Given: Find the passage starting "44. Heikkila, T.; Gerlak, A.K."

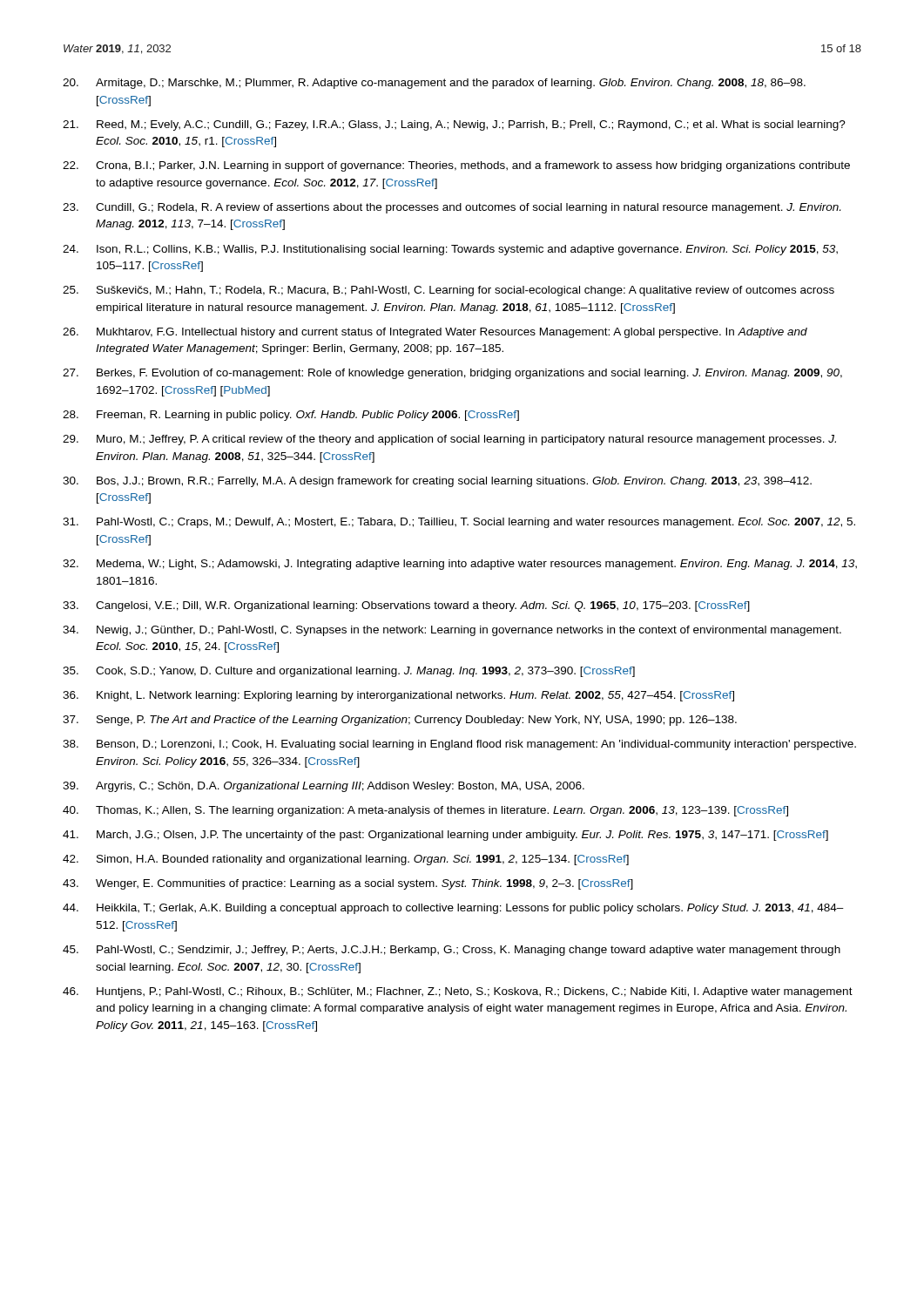Looking at the screenshot, I should point(462,917).
